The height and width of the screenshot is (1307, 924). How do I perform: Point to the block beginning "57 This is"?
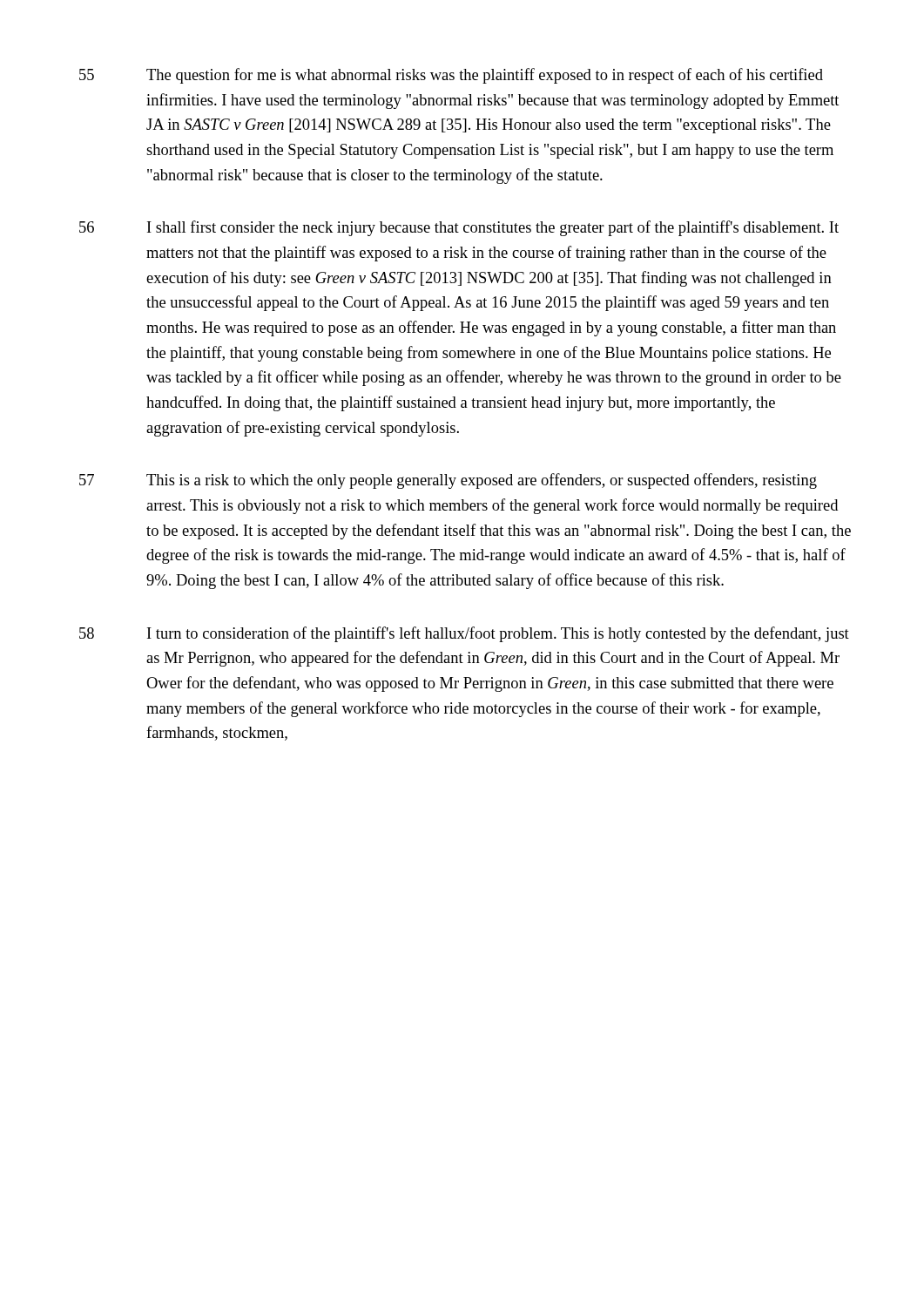coord(466,531)
